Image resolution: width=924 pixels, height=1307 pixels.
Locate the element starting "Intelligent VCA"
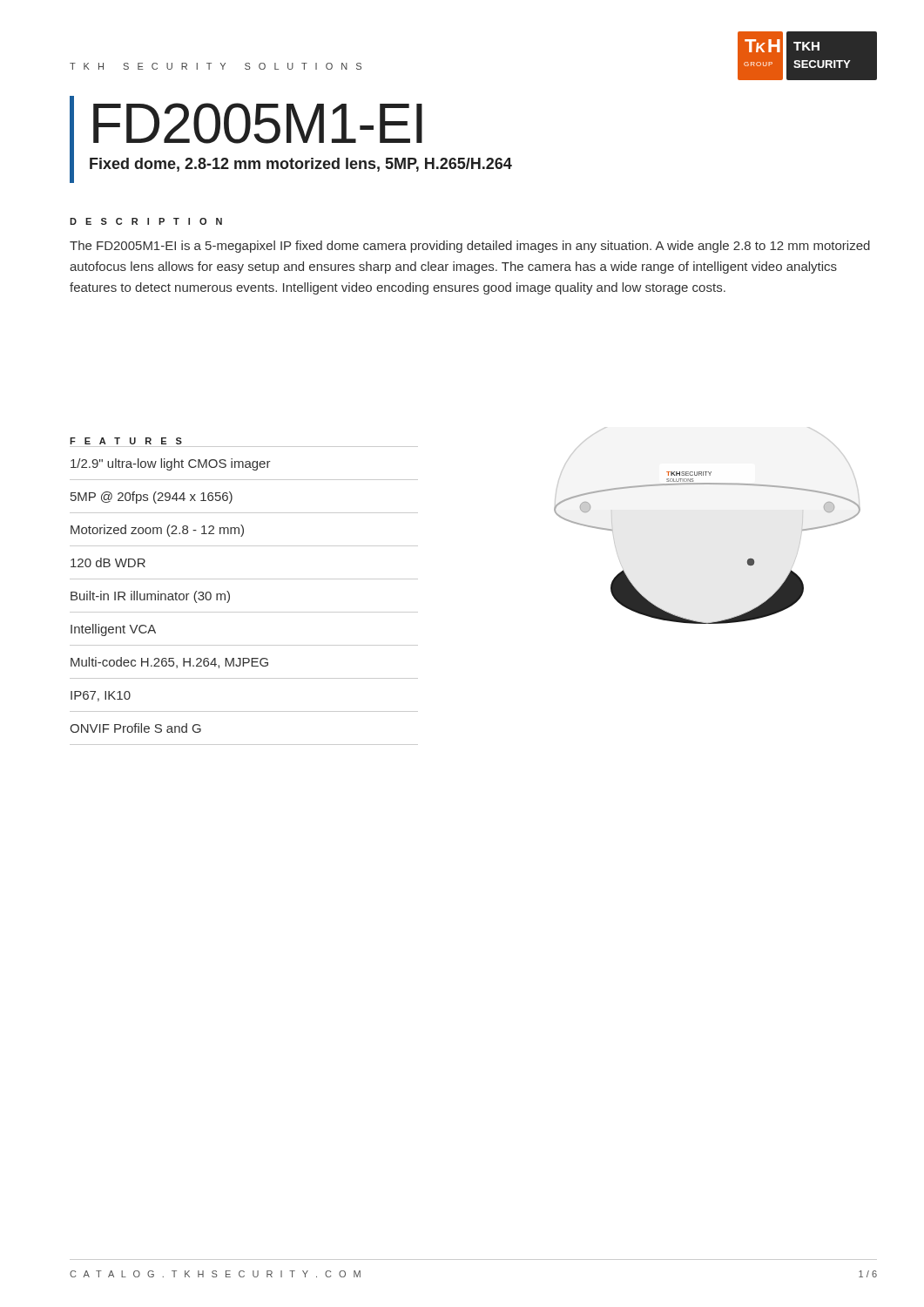[x=113, y=629]
